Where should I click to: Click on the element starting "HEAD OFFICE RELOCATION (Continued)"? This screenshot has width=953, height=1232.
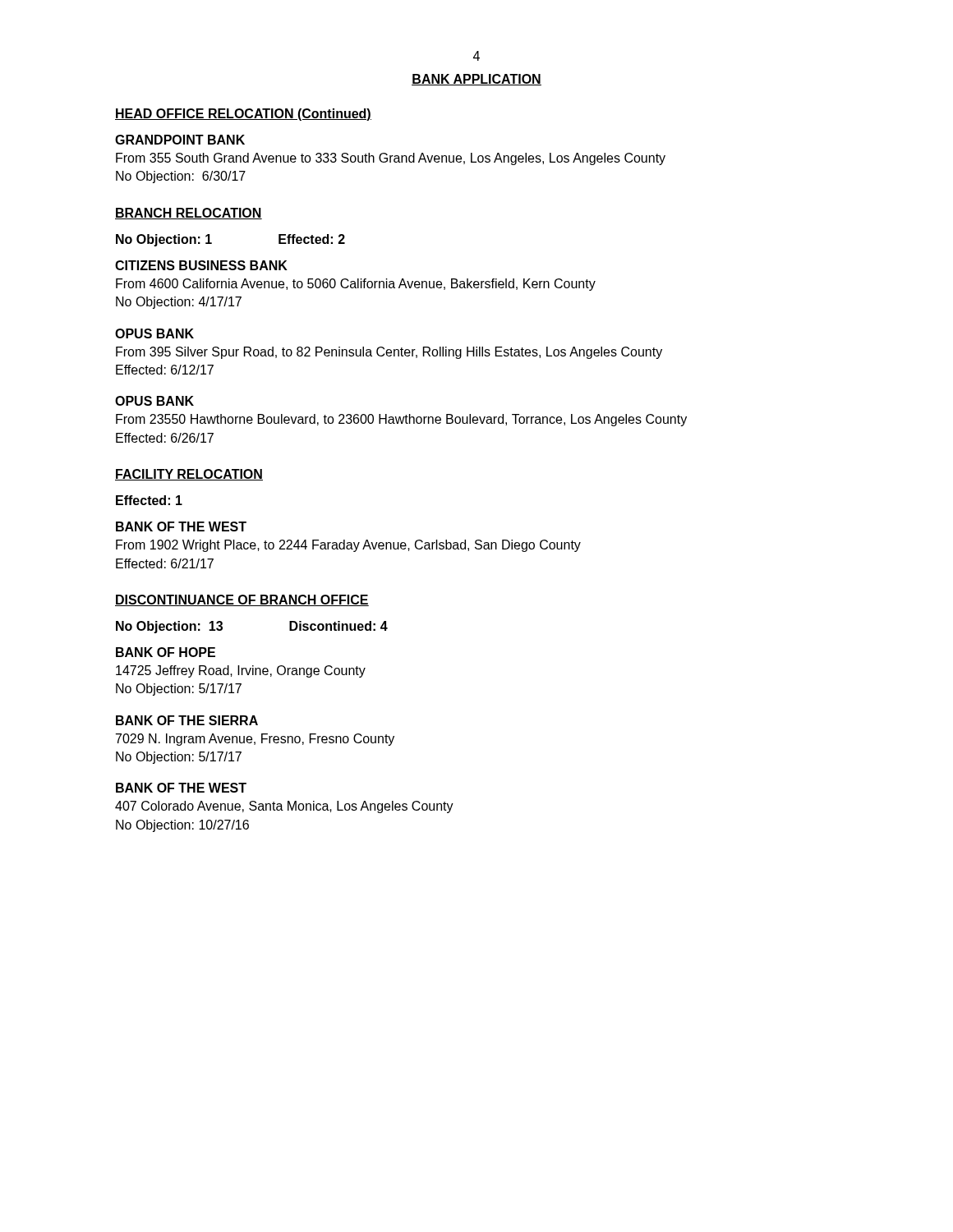243,114
